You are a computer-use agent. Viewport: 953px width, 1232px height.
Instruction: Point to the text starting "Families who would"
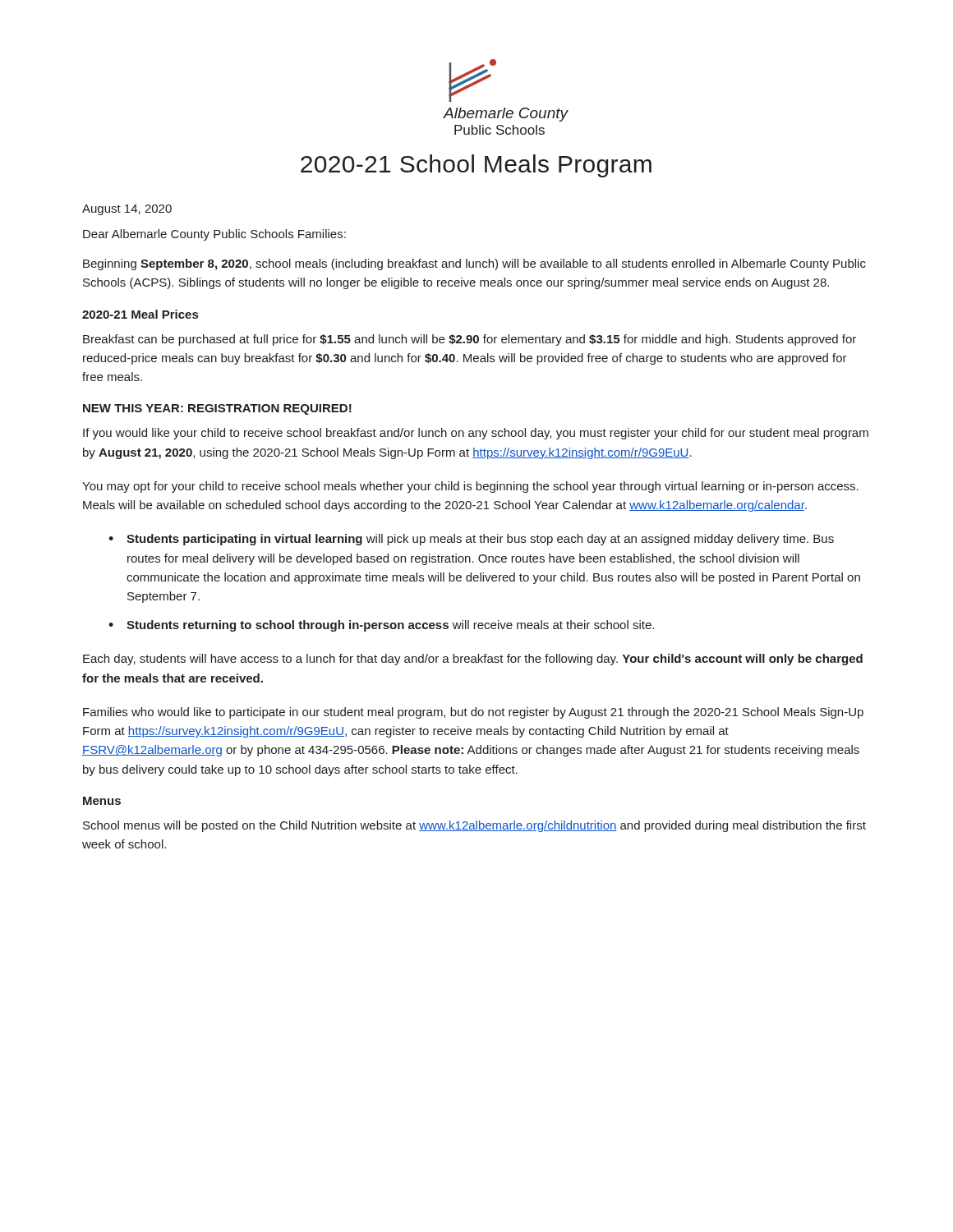pos(473,740)
